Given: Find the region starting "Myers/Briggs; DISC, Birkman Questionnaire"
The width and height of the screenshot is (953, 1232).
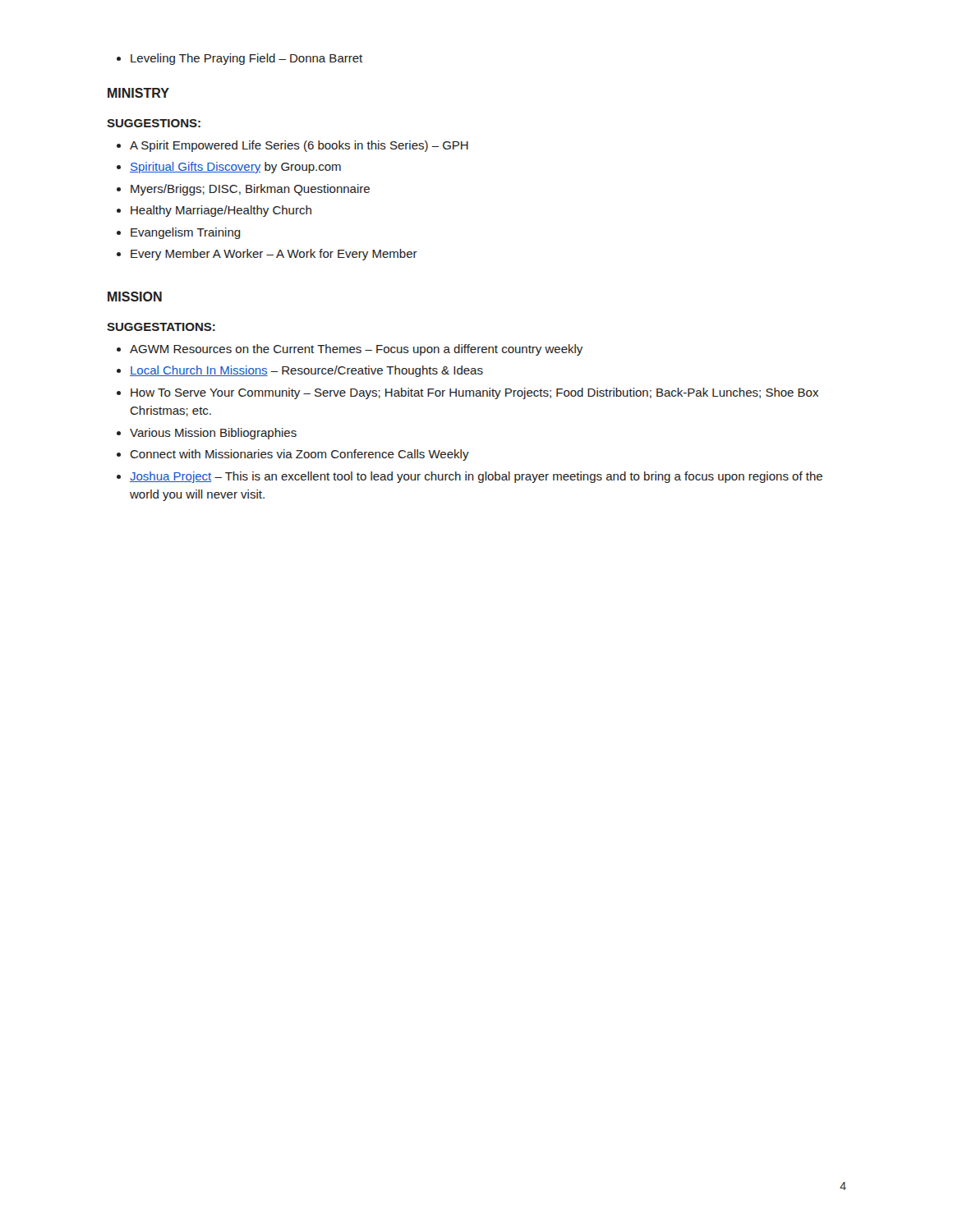Looking at the screenshot, I should (250, 188).
